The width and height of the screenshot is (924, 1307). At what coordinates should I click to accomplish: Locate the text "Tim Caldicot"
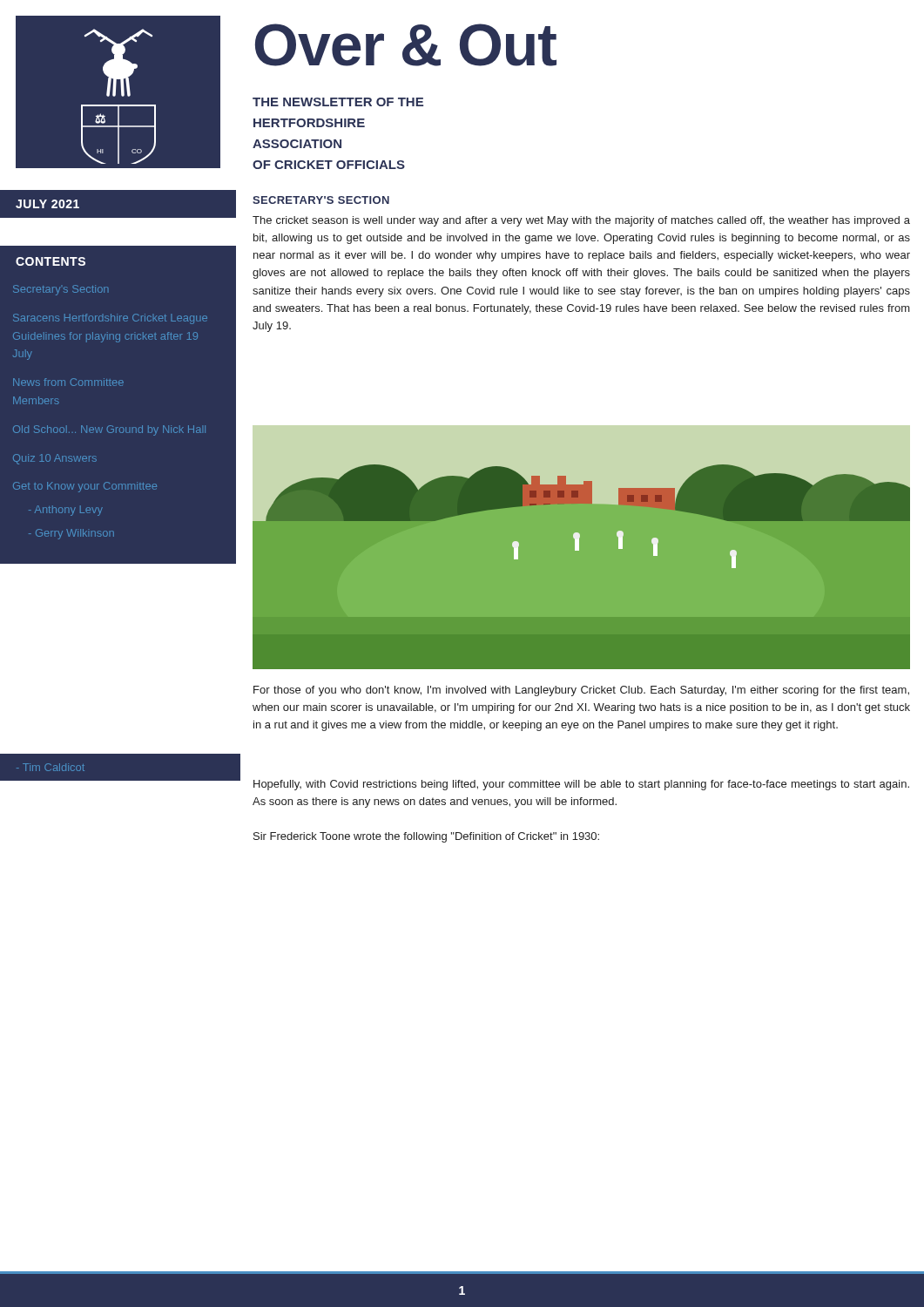click(x=50, y=767)
